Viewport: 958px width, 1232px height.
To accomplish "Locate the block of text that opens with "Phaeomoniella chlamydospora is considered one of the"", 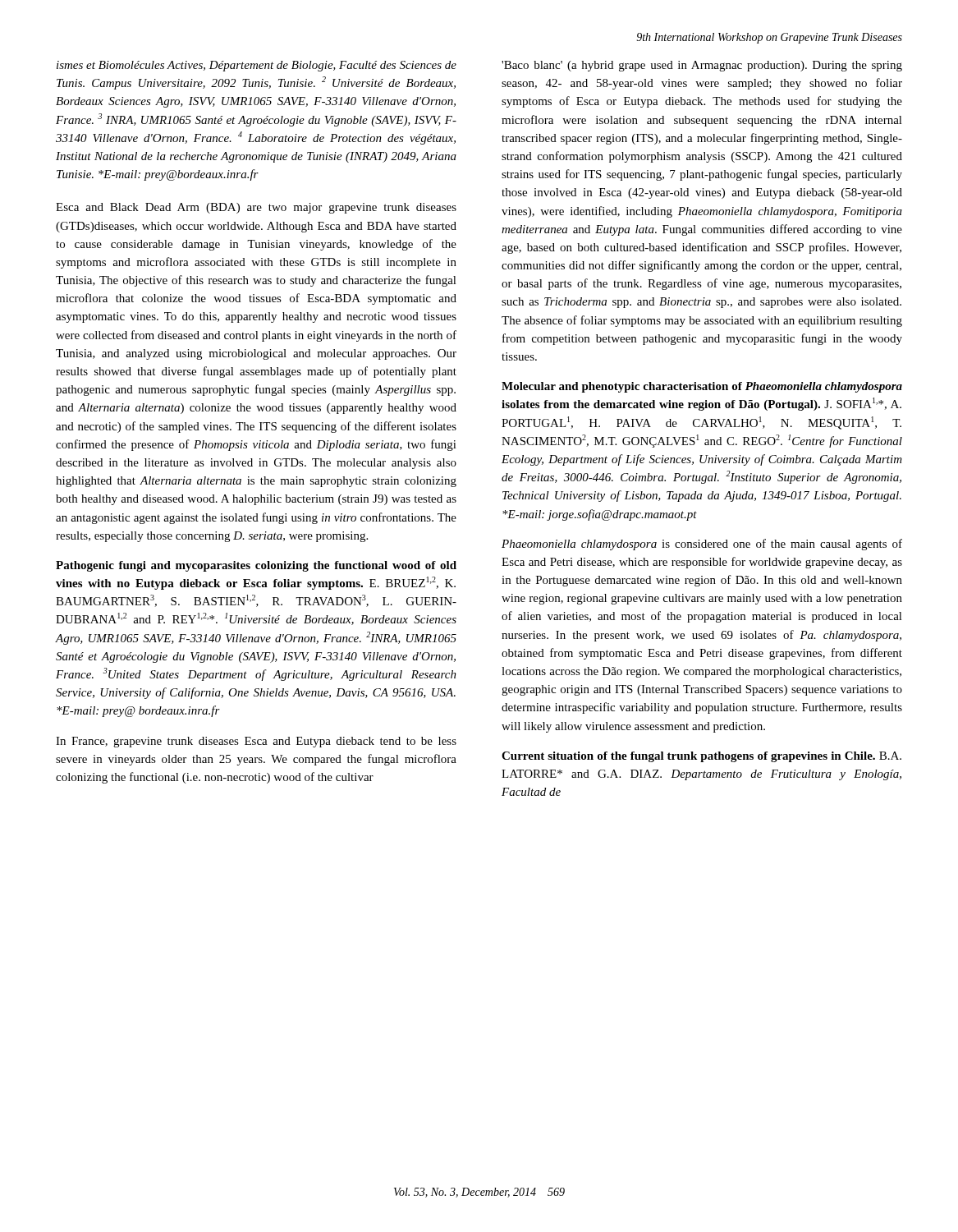I will coord(702,635).
